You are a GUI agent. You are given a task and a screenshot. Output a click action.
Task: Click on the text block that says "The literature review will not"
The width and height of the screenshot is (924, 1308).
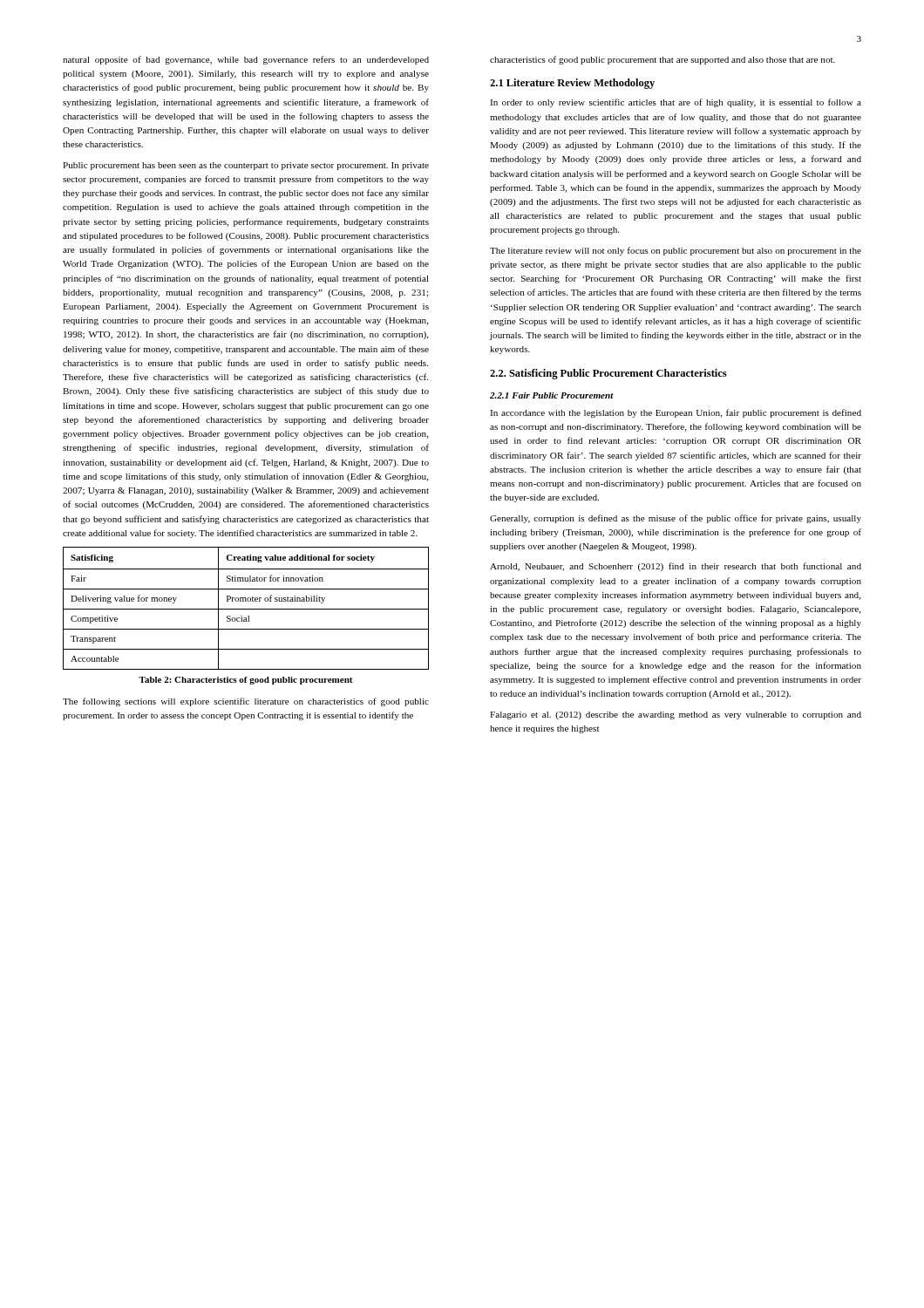tap(676, 300)
